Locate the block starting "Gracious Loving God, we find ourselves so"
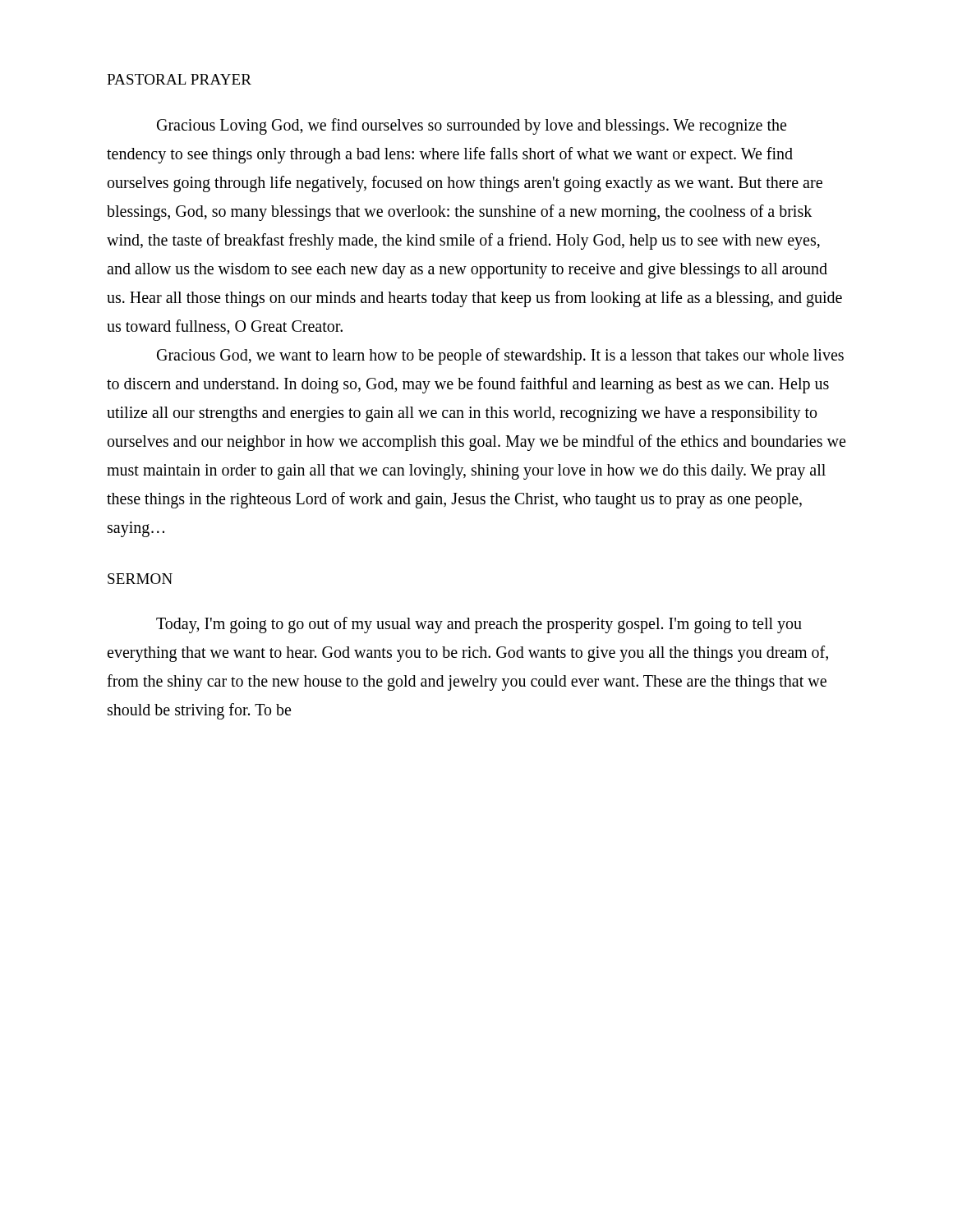The height and width of the screenshot is (1232, 953). [476, 226]
